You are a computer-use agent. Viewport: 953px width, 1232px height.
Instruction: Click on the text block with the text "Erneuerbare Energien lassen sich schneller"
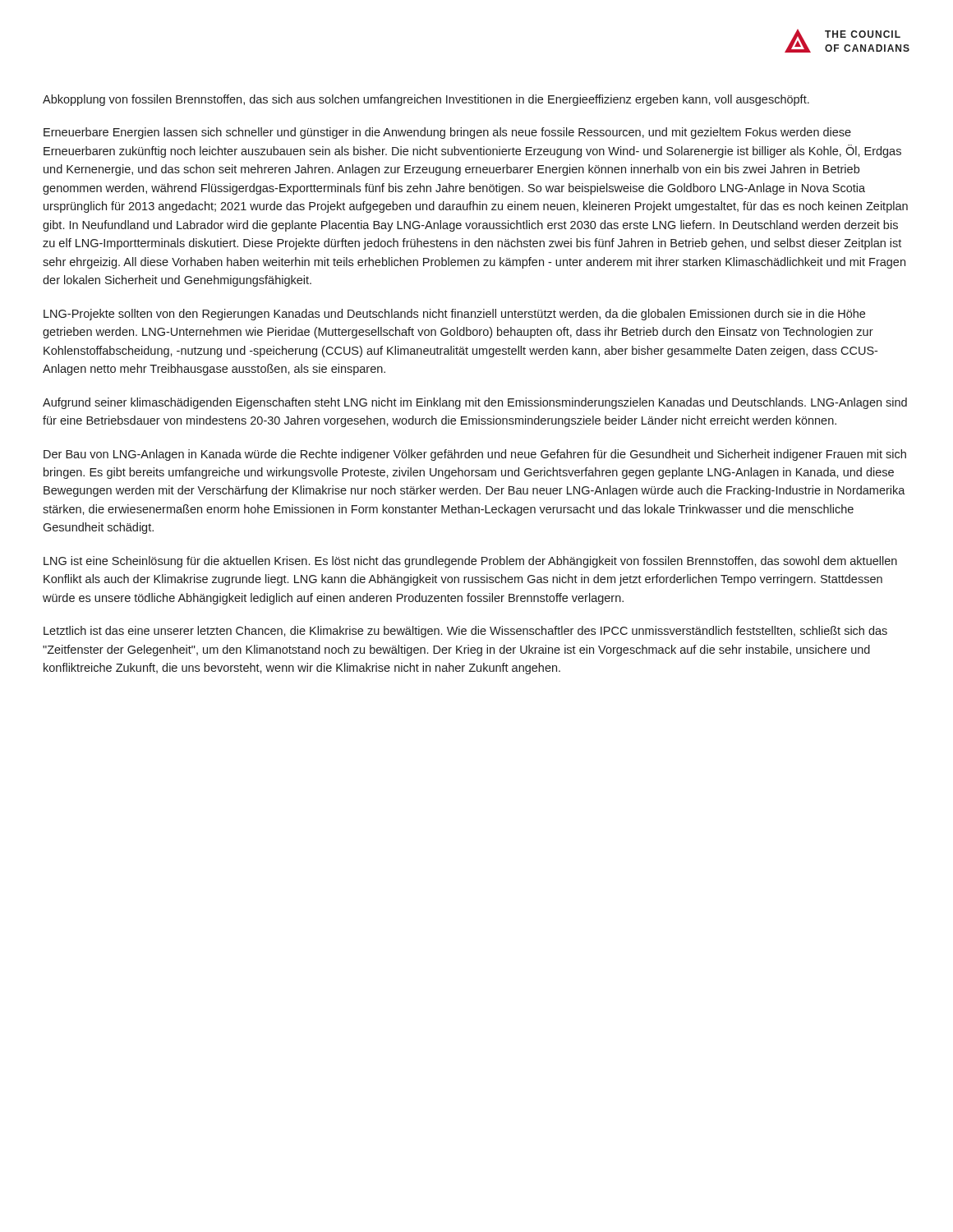[475, 206]
